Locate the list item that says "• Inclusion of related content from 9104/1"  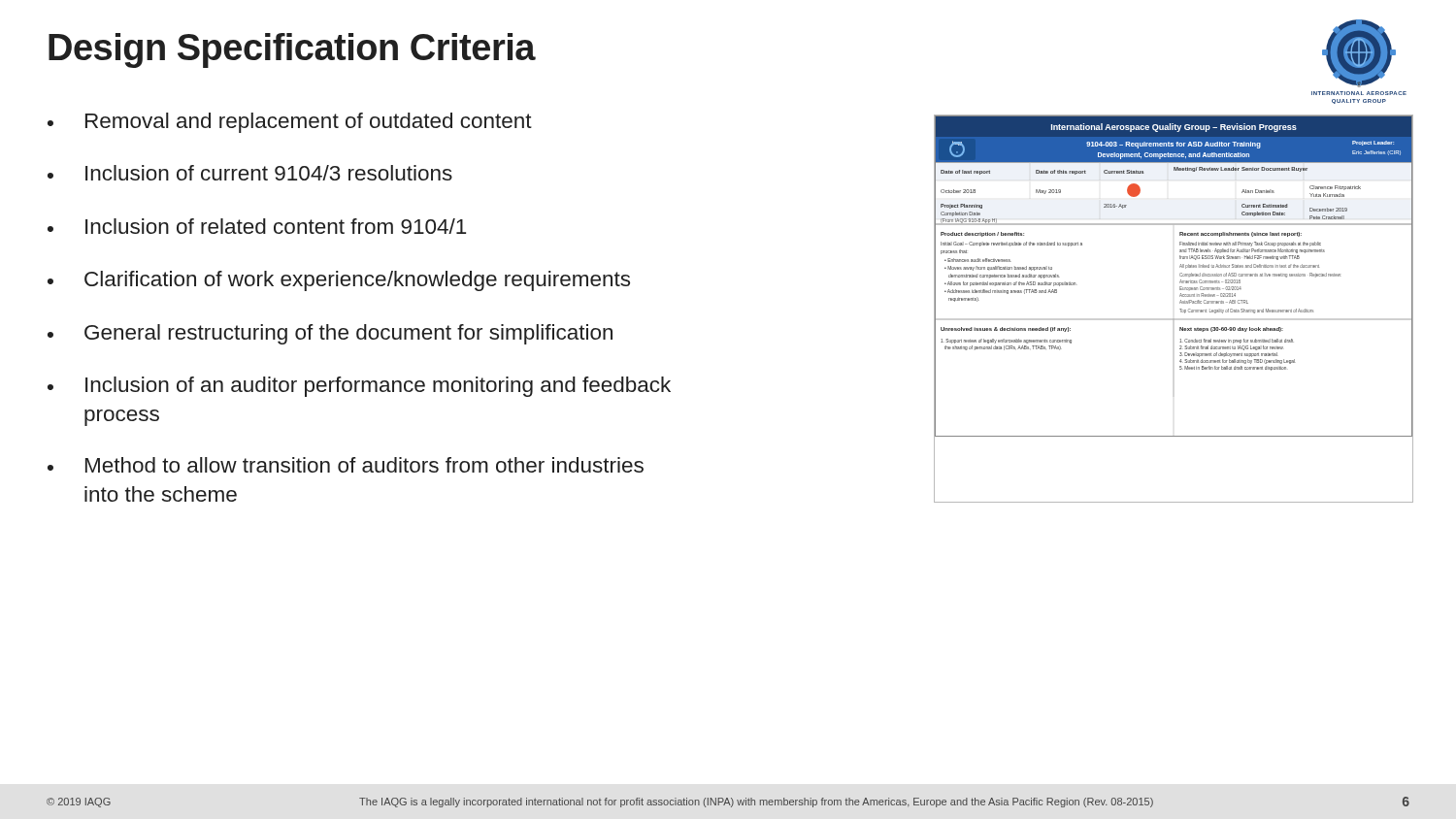click(257, 228)
